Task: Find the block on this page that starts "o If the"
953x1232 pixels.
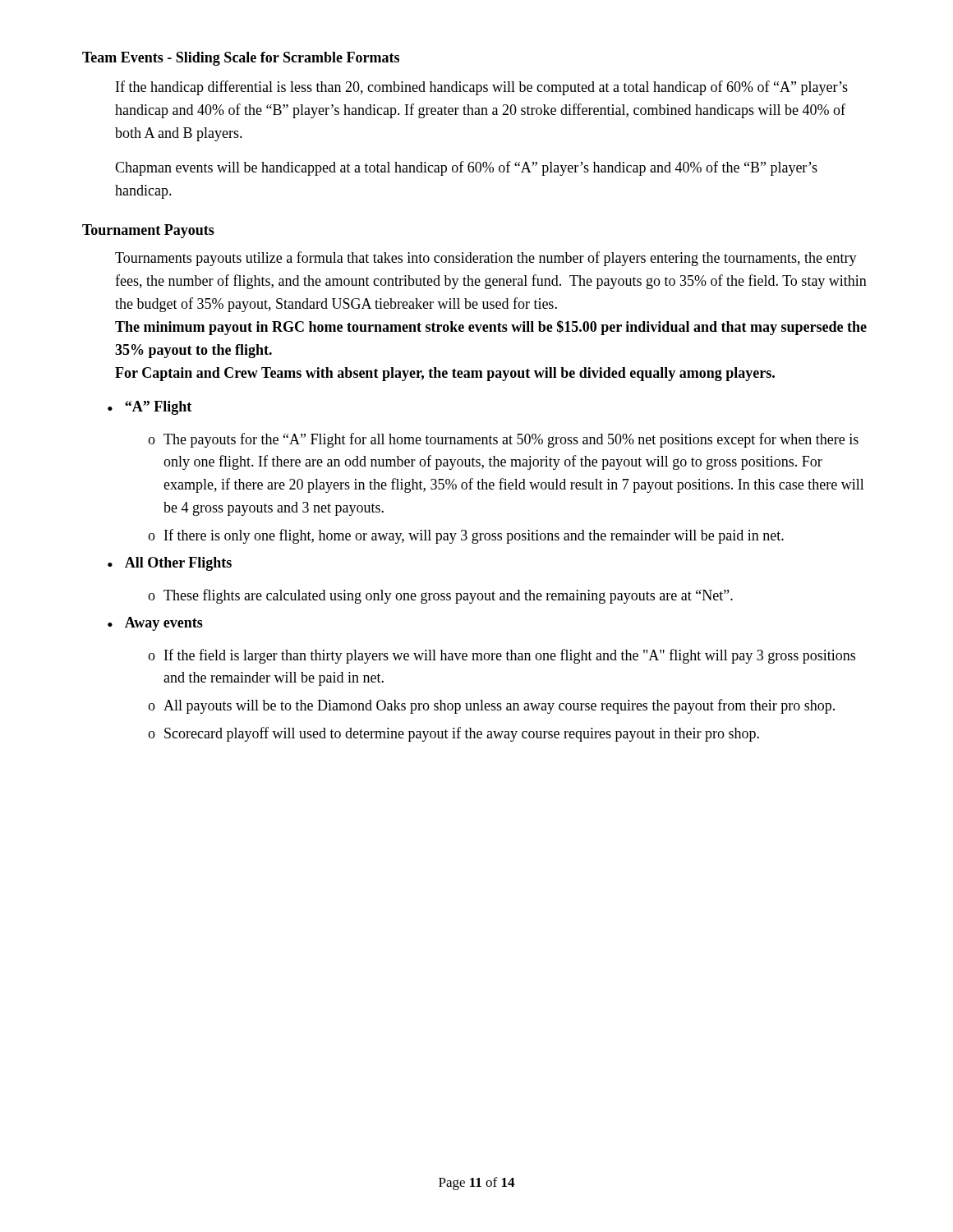Action: (x=509, y=667)
